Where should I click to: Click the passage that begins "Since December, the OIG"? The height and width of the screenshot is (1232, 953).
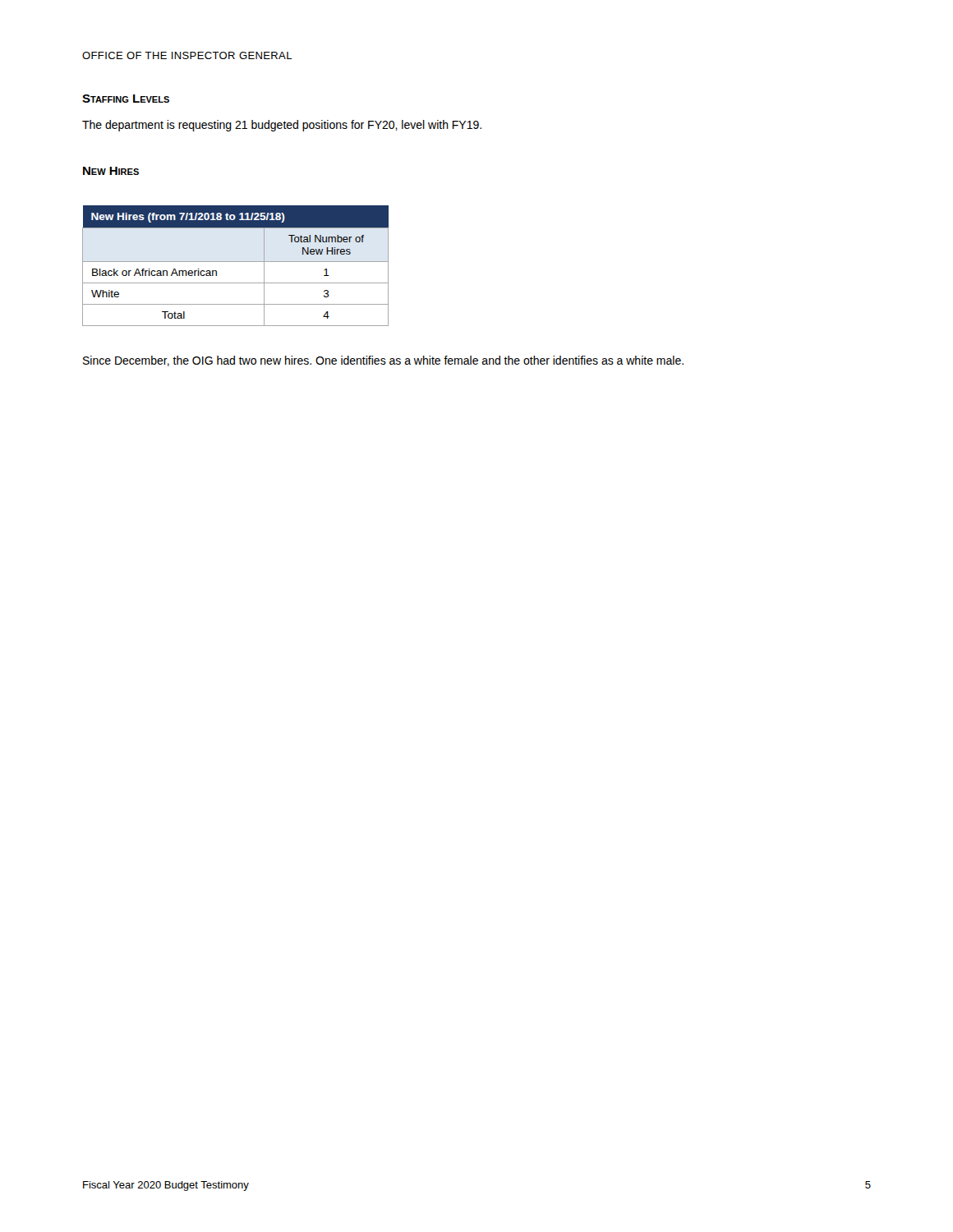point(383,361)
